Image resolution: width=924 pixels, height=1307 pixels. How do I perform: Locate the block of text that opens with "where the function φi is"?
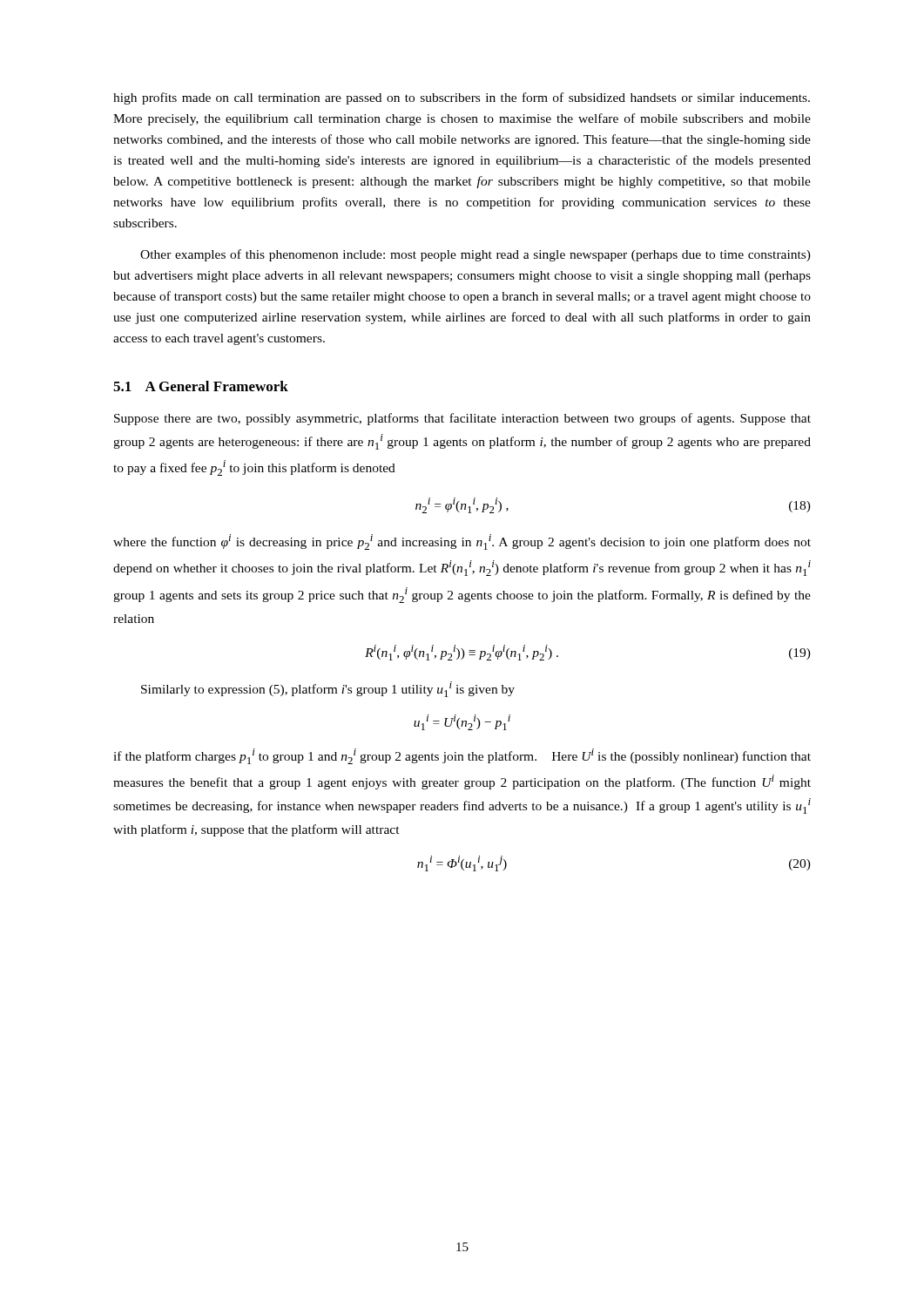click(462, 579)
